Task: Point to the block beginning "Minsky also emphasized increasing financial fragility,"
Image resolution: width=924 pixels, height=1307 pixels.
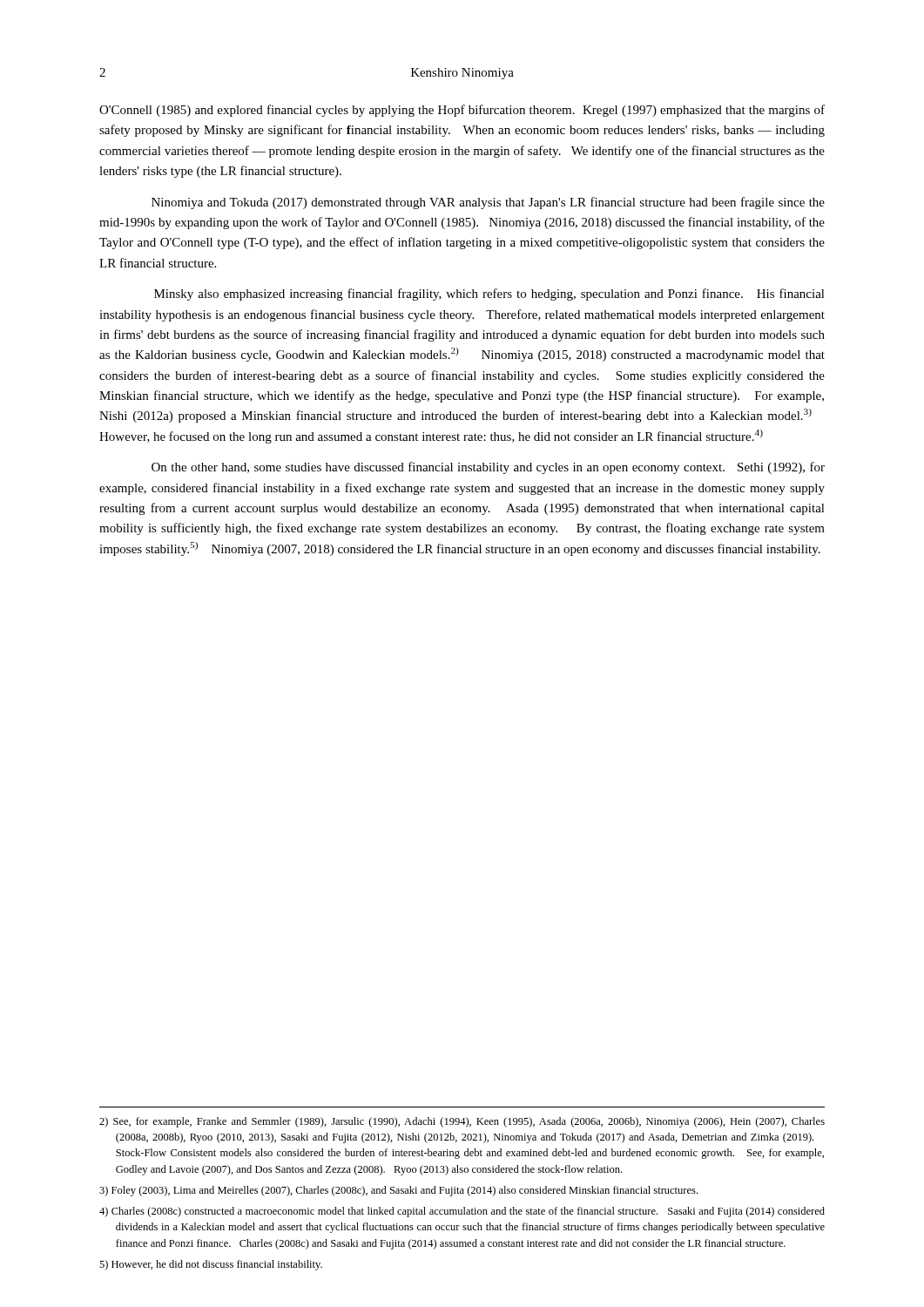Action: click(x=462, y=366)
